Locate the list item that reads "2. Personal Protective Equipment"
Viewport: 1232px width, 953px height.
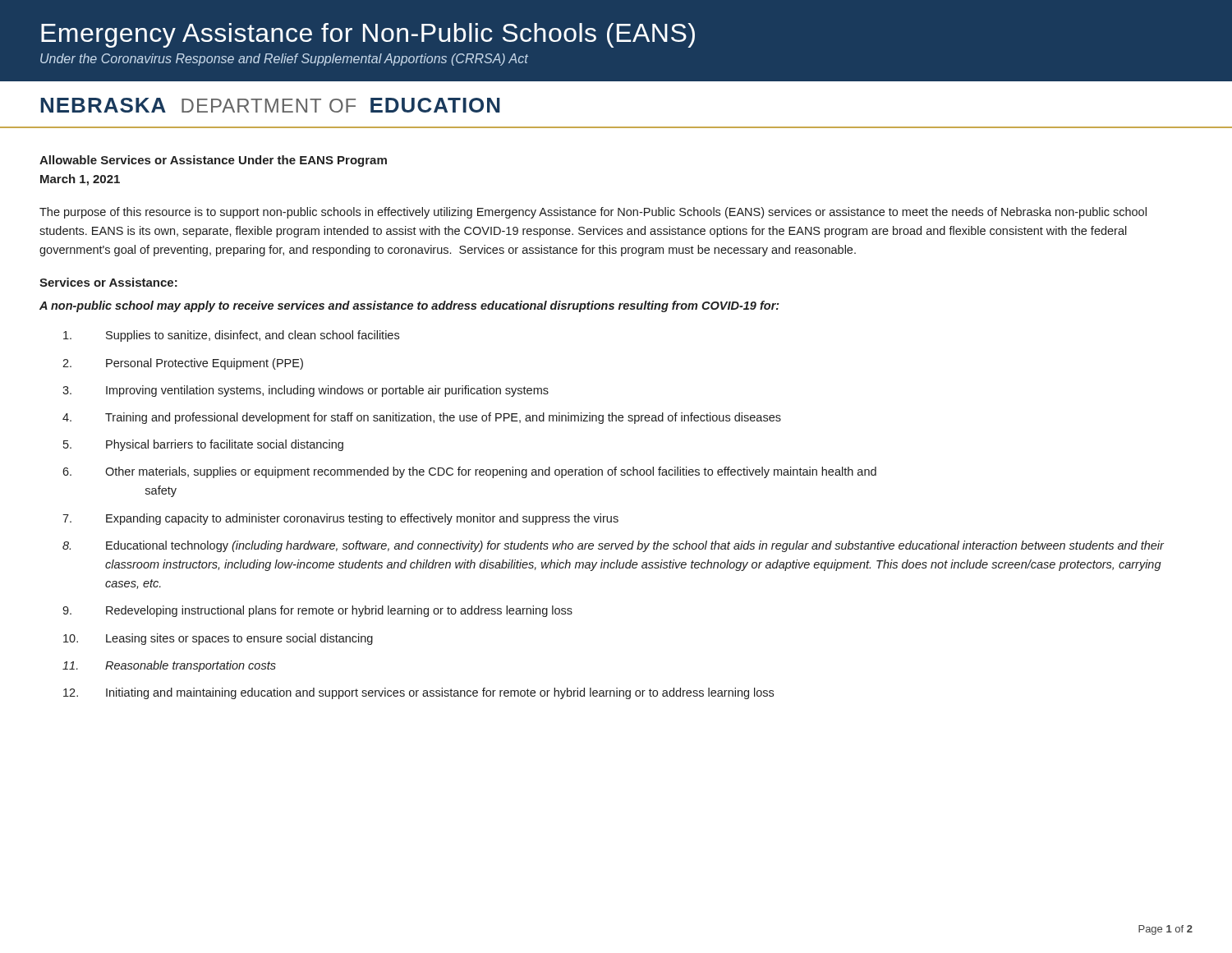coord(183,364)
